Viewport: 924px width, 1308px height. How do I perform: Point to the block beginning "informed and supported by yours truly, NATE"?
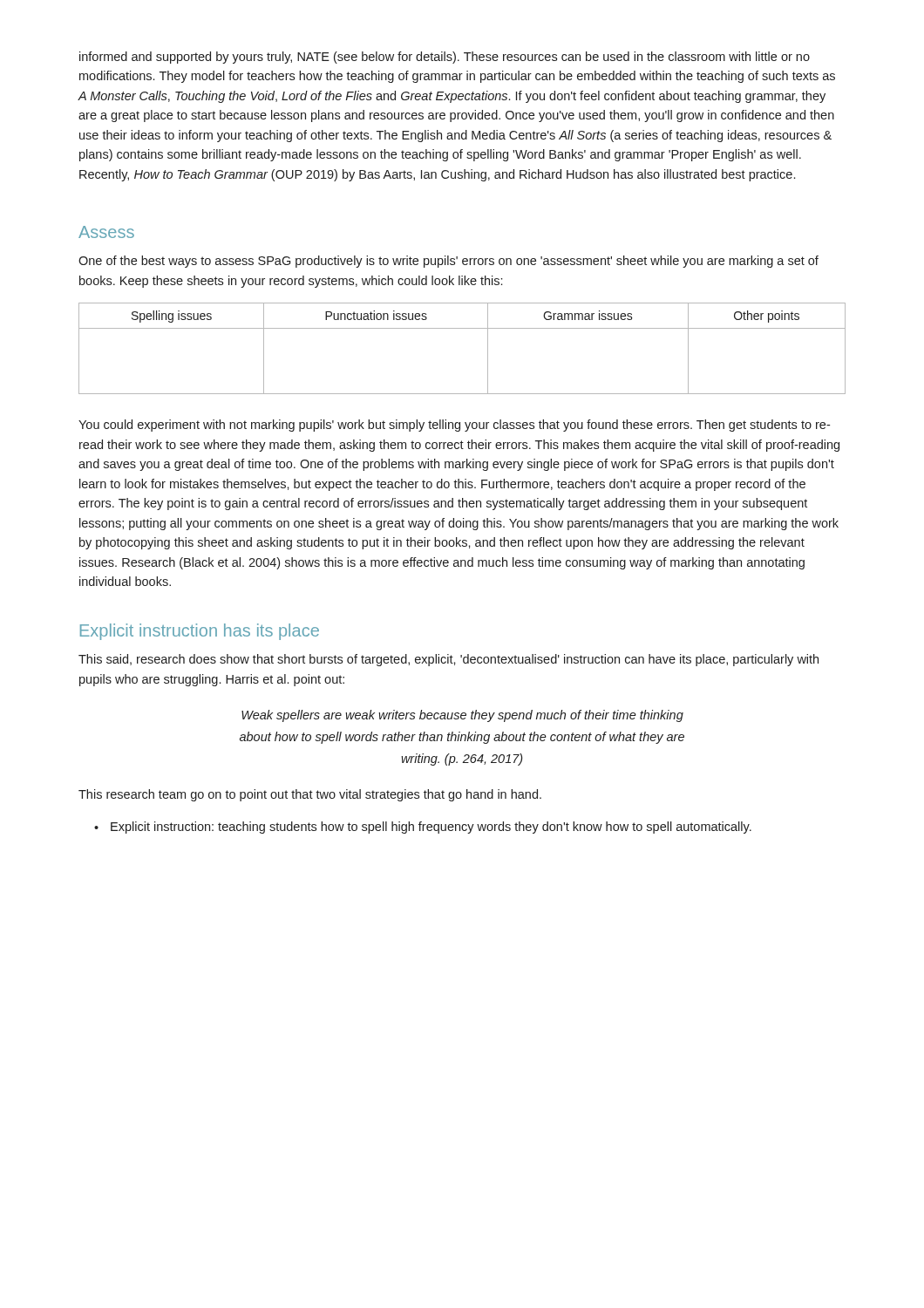pos(457,115)
